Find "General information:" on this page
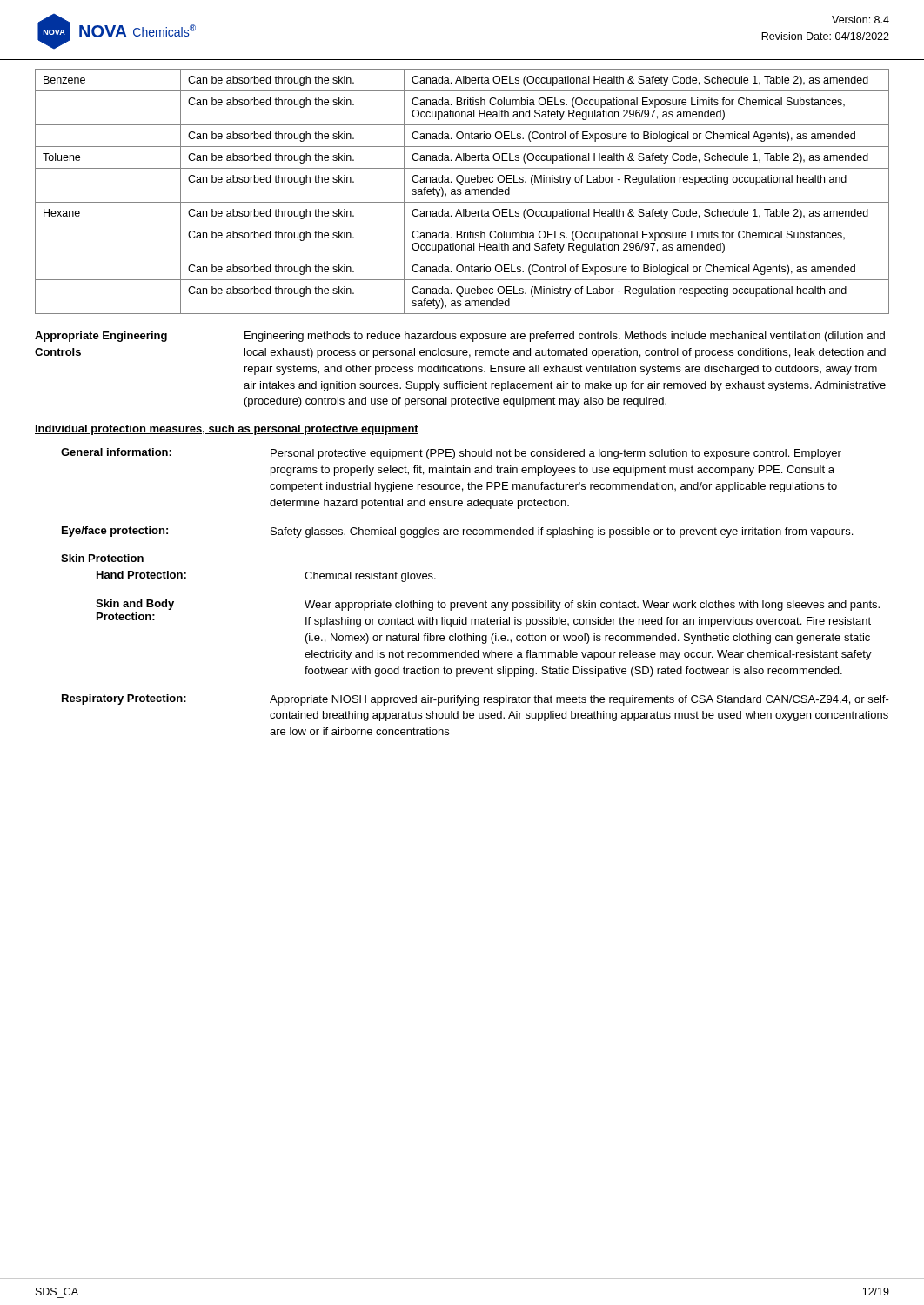Screen dimensions: 1305x924 coord(117,452)
